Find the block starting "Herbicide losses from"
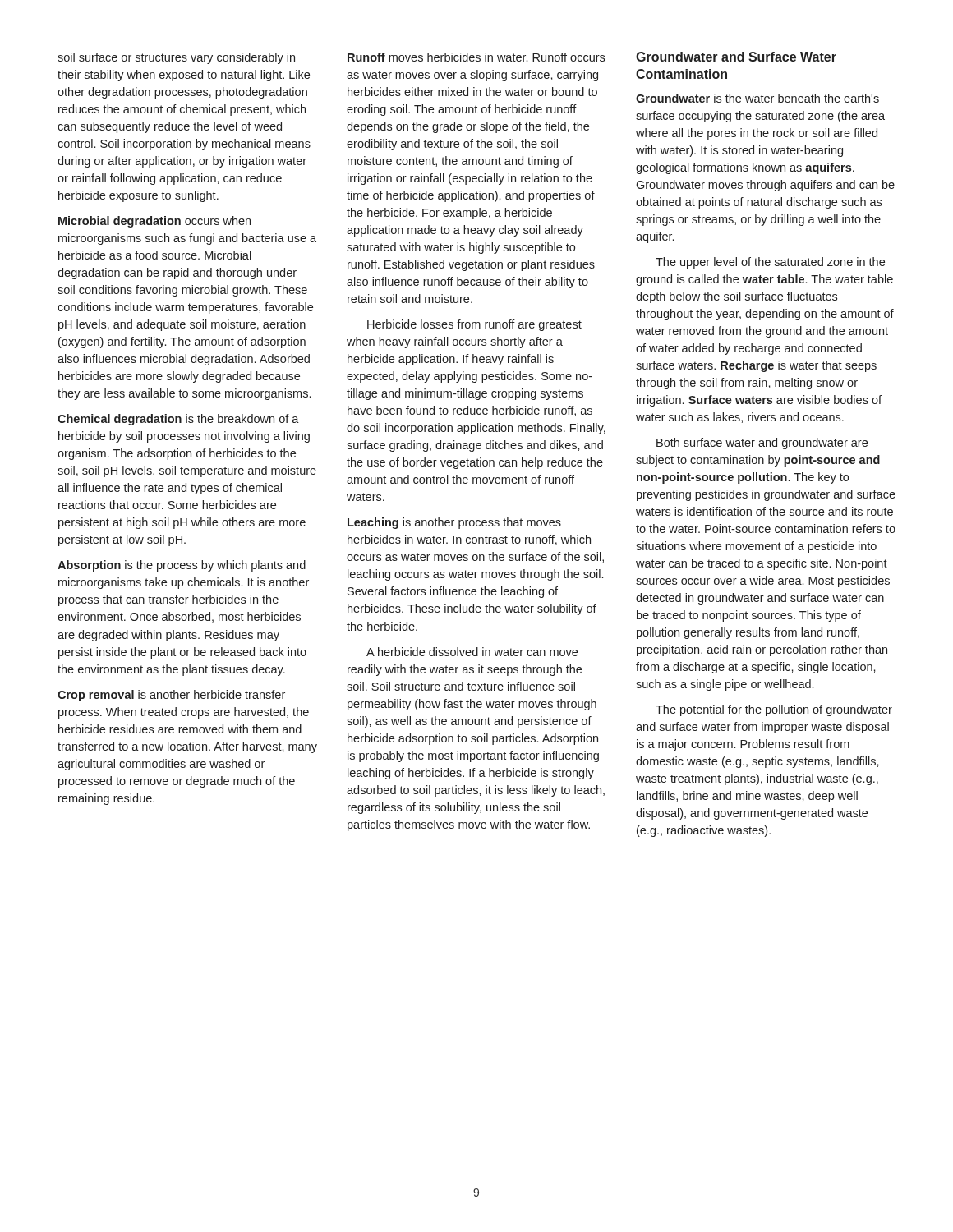Image resolution: width=953 pixels, height=1232 pixels. point(476,411)
